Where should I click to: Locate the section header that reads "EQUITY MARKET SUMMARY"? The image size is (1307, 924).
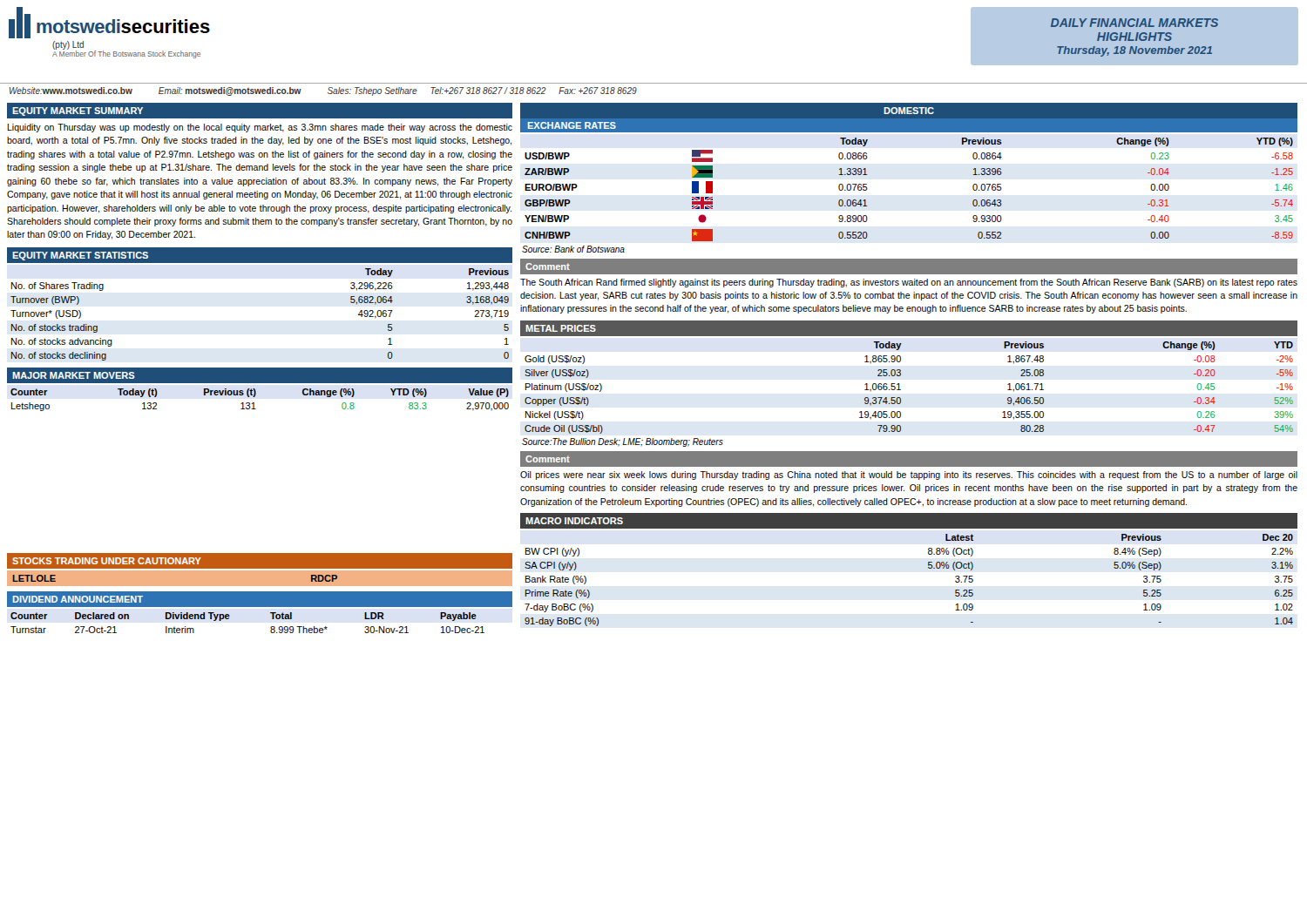(x=78, y=111)
